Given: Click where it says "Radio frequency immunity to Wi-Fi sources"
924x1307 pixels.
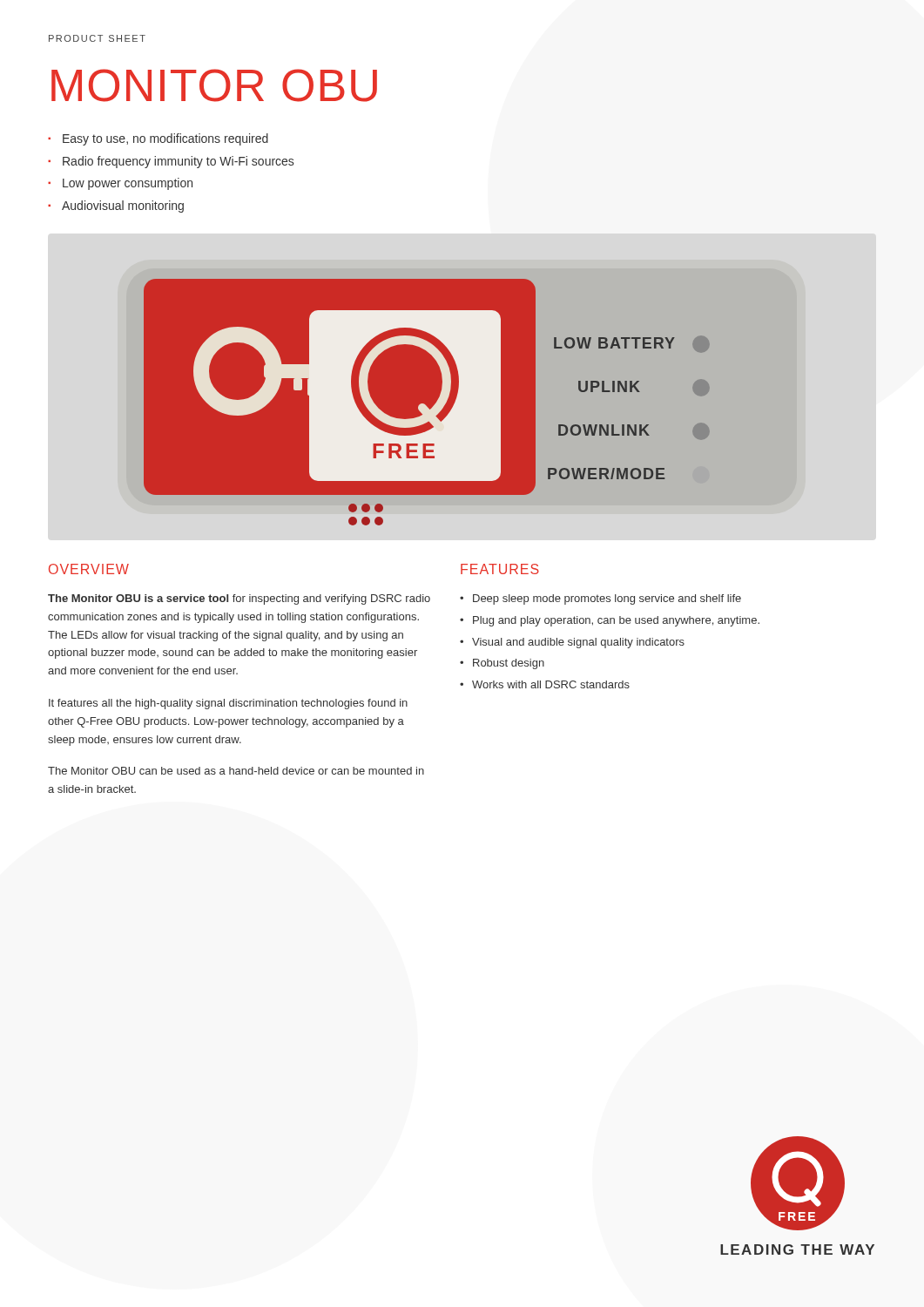Looking at the screenshot, I should [178, 161].
